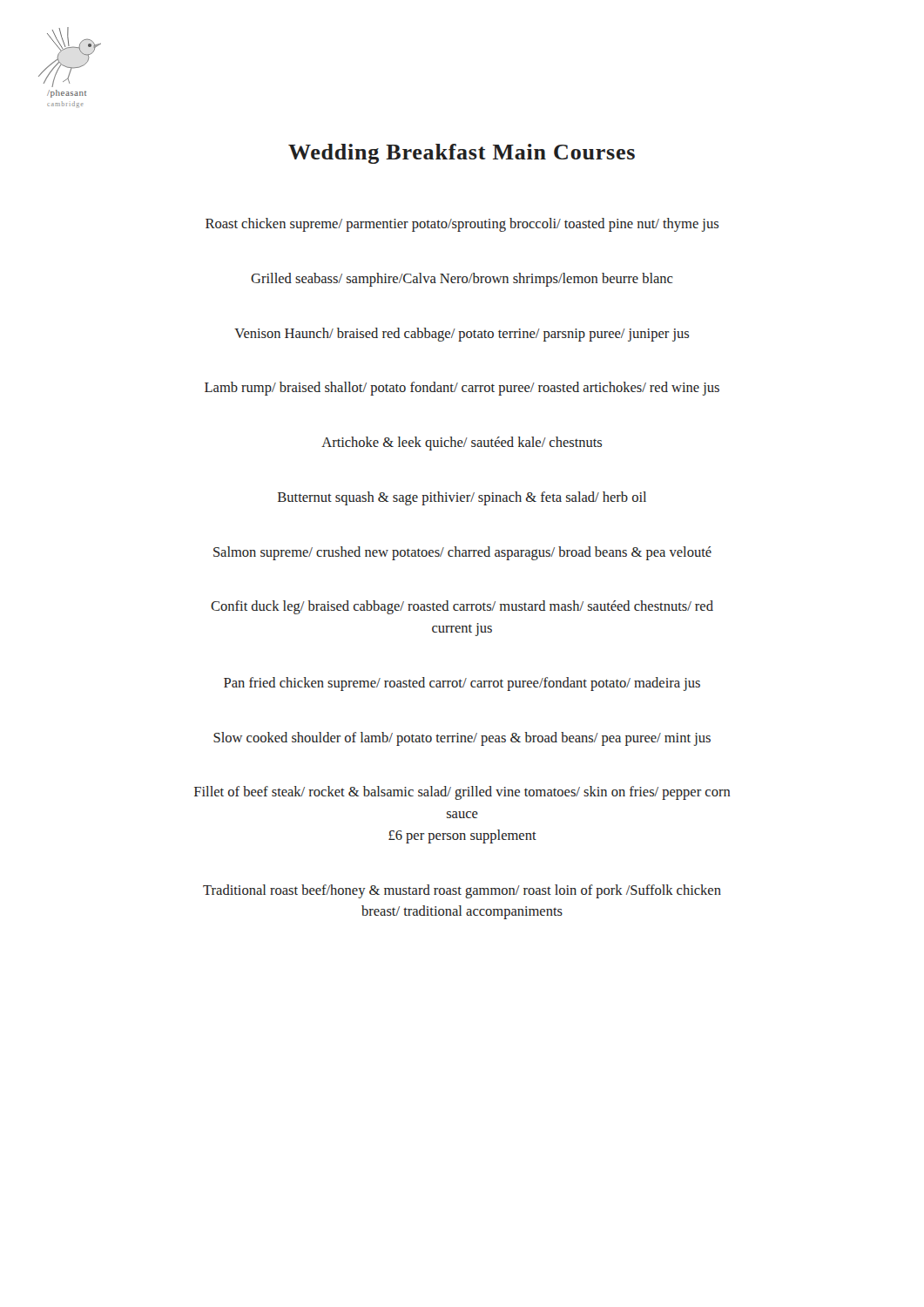Image resolution: width=924 pixels, height=1307 pixels.
Task: Locate the block of text that opens with "Grilled seabass/ samphire/Calva Nero/brown"
Action: (462, 278)
